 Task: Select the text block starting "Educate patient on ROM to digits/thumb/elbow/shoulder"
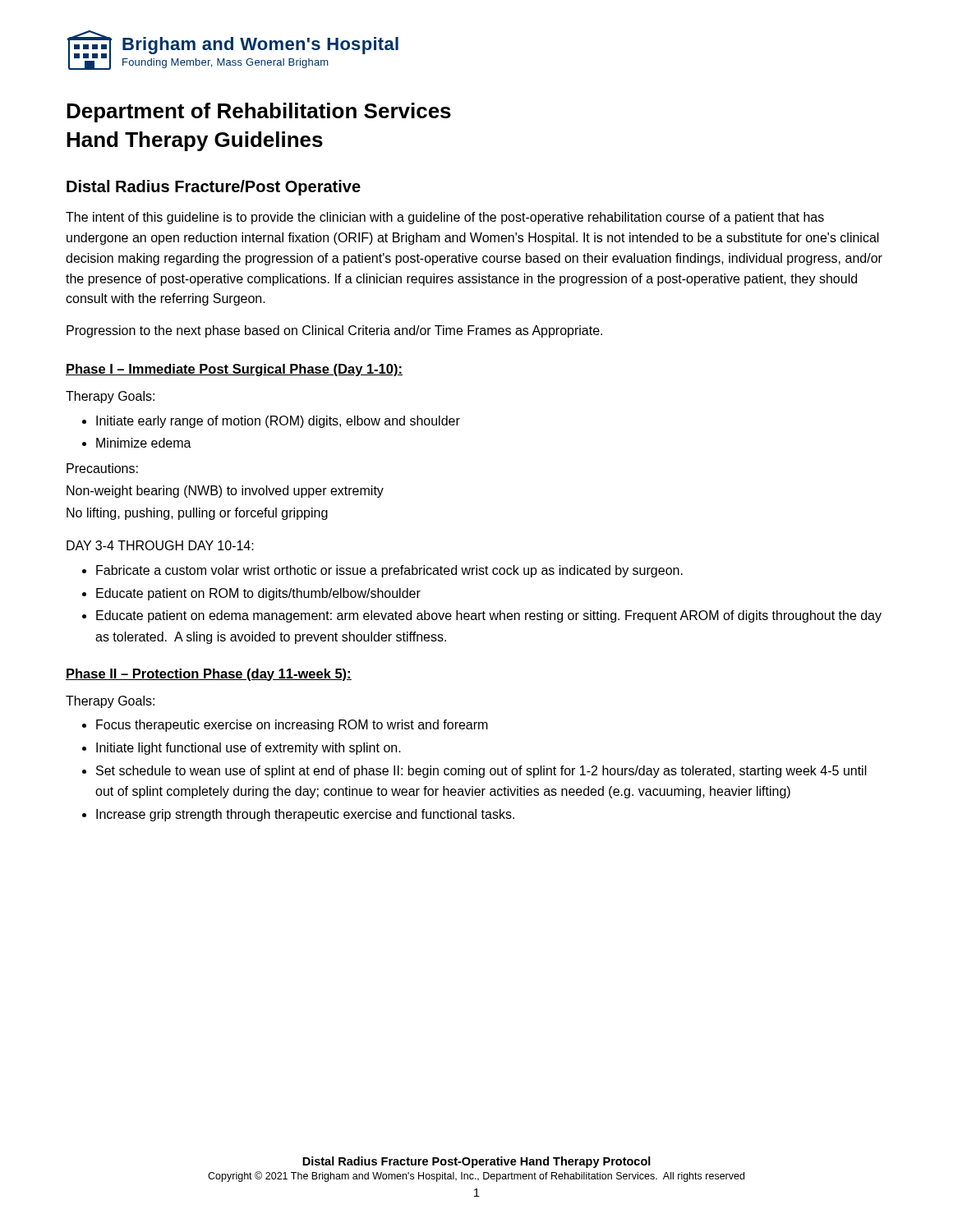pos(251,594)
